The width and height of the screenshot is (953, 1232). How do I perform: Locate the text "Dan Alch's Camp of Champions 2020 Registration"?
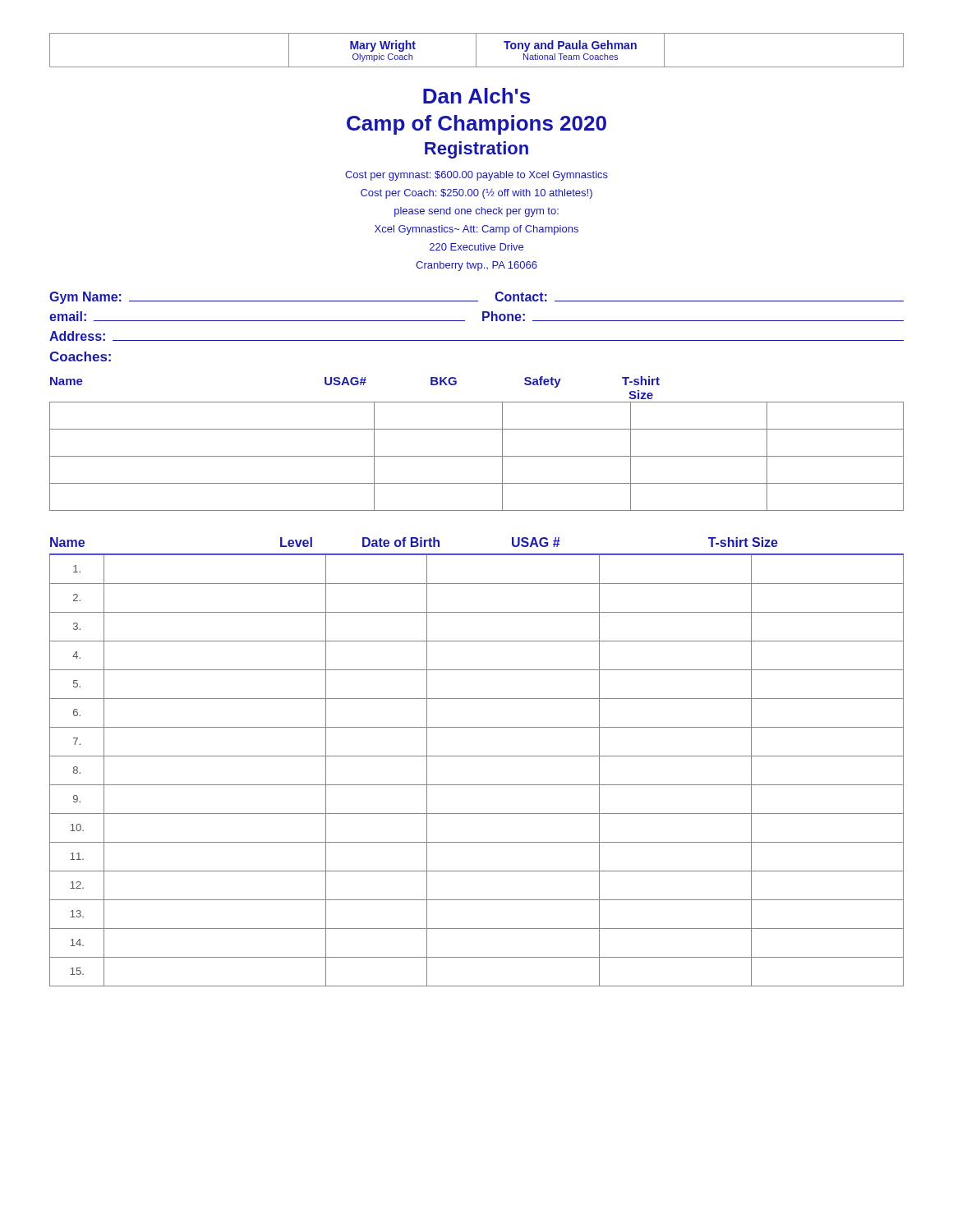point(476,122)
